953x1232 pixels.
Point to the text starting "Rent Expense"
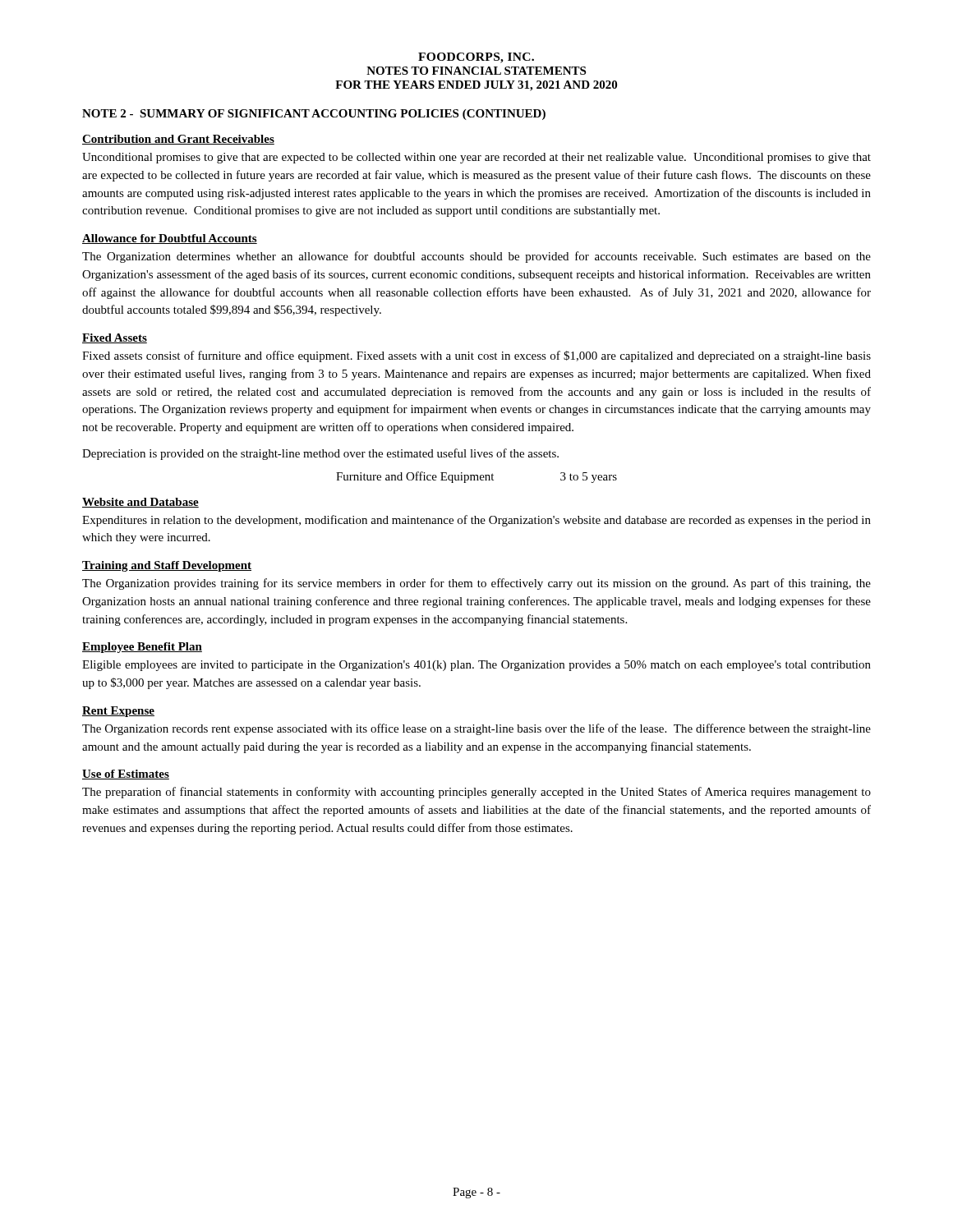pyautogui.click(x=118, y=710)
